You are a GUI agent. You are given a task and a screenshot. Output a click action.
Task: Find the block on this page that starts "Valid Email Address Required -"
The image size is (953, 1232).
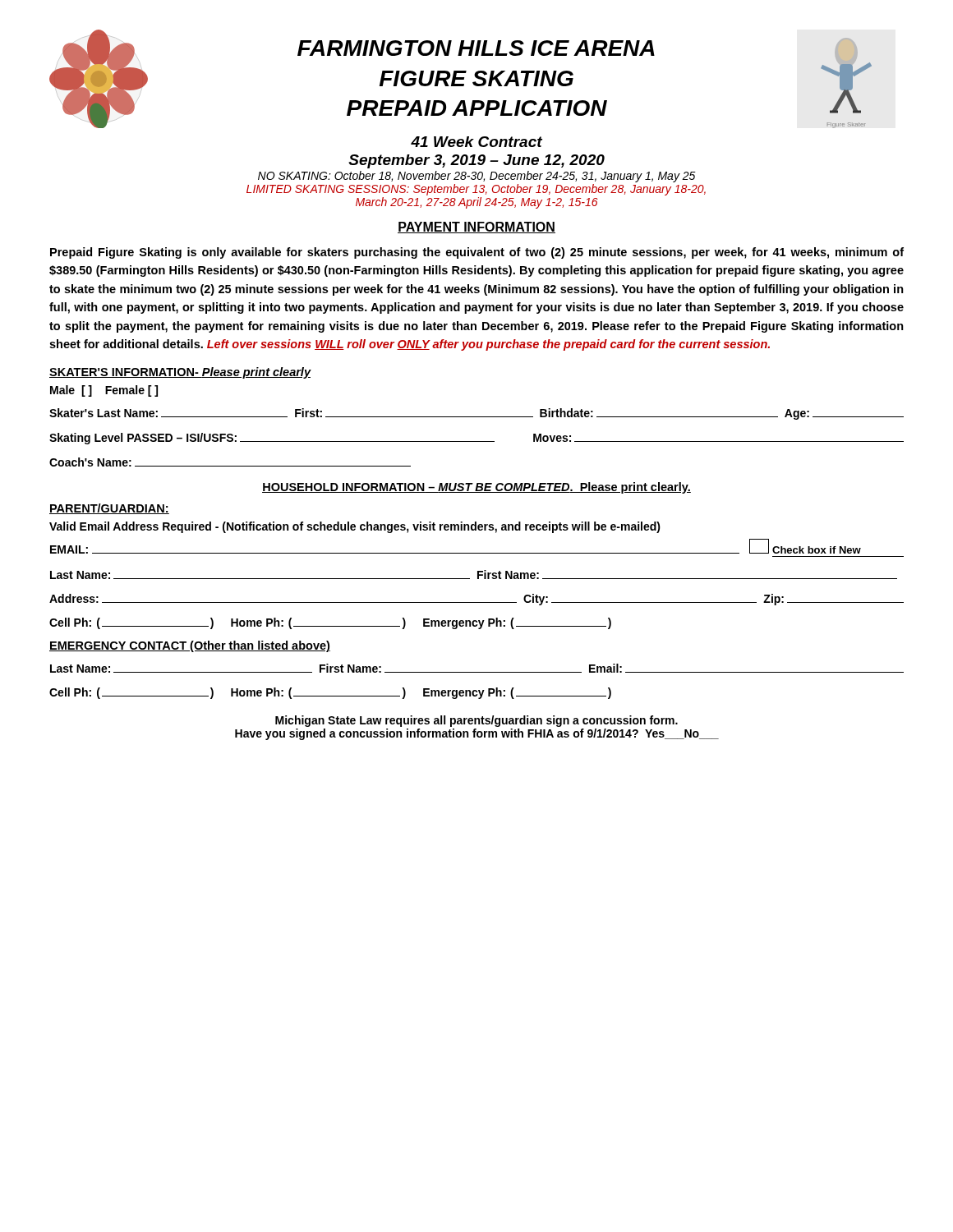[355, 526]
